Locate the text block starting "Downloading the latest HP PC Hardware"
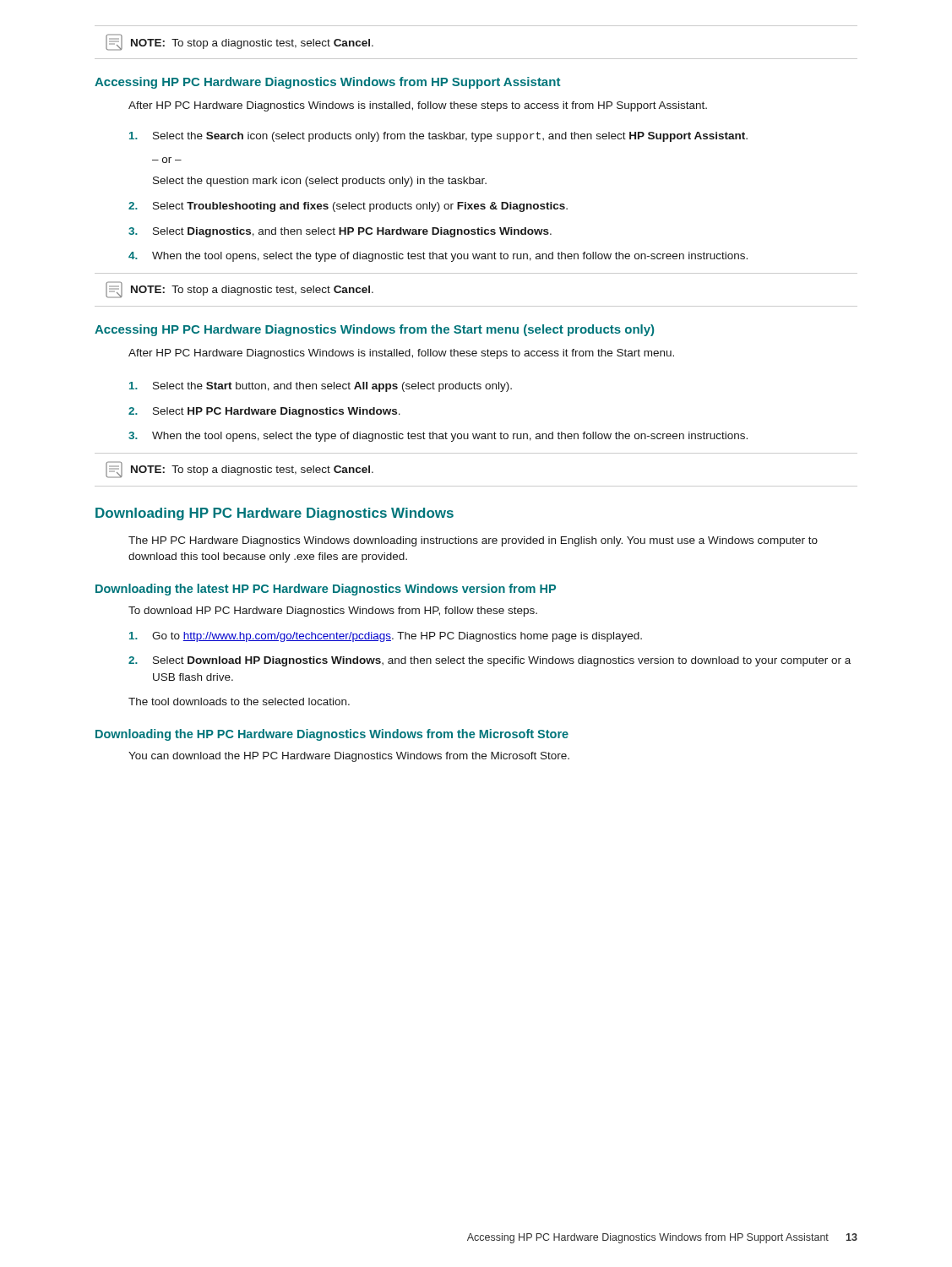The image size is (952, 1267). (325, 589)
